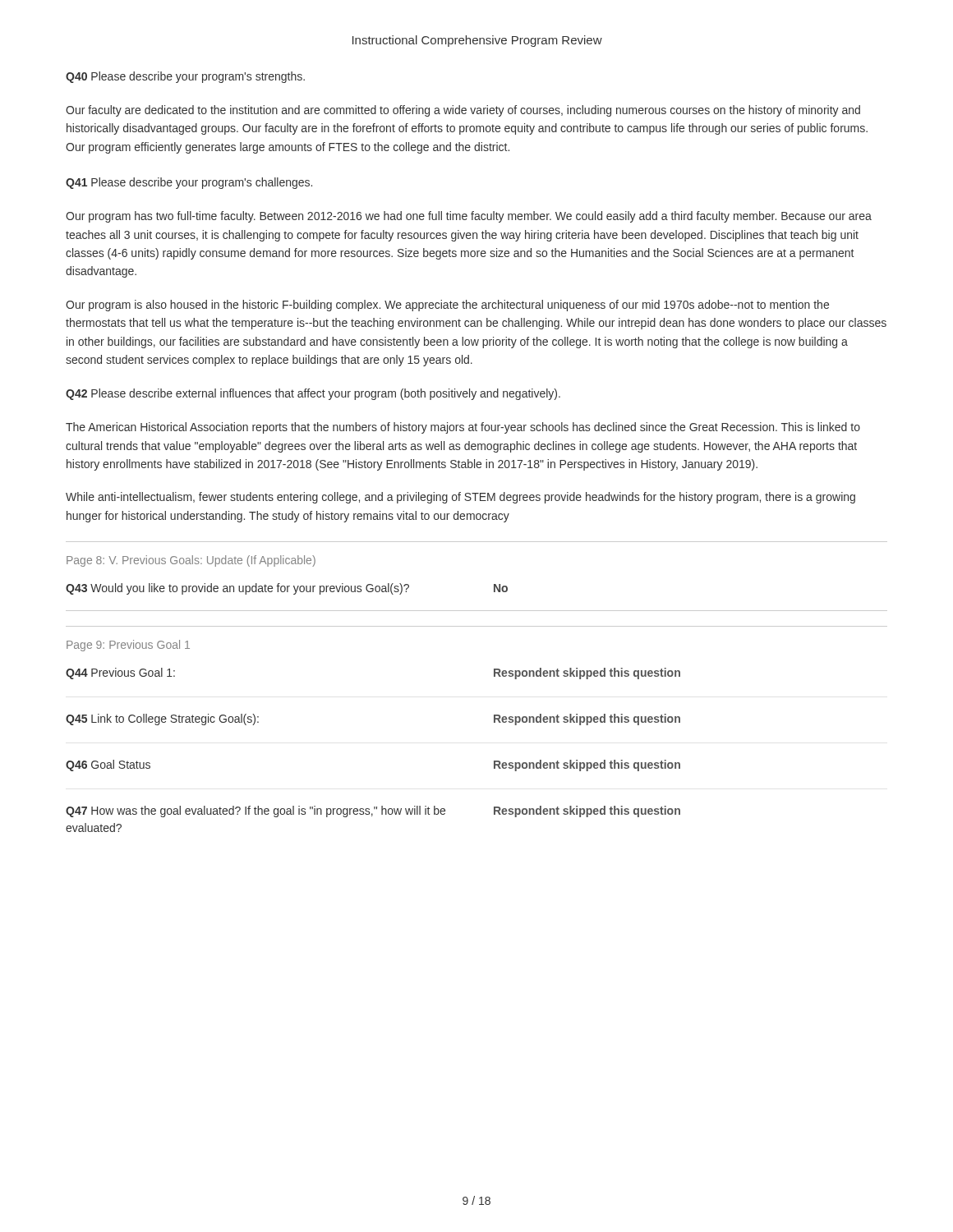Locate the text block with the text "Q43 Would you like to"
This screenshot has height=1232, width=953.
pyautogui.click(x=238, y=588)
